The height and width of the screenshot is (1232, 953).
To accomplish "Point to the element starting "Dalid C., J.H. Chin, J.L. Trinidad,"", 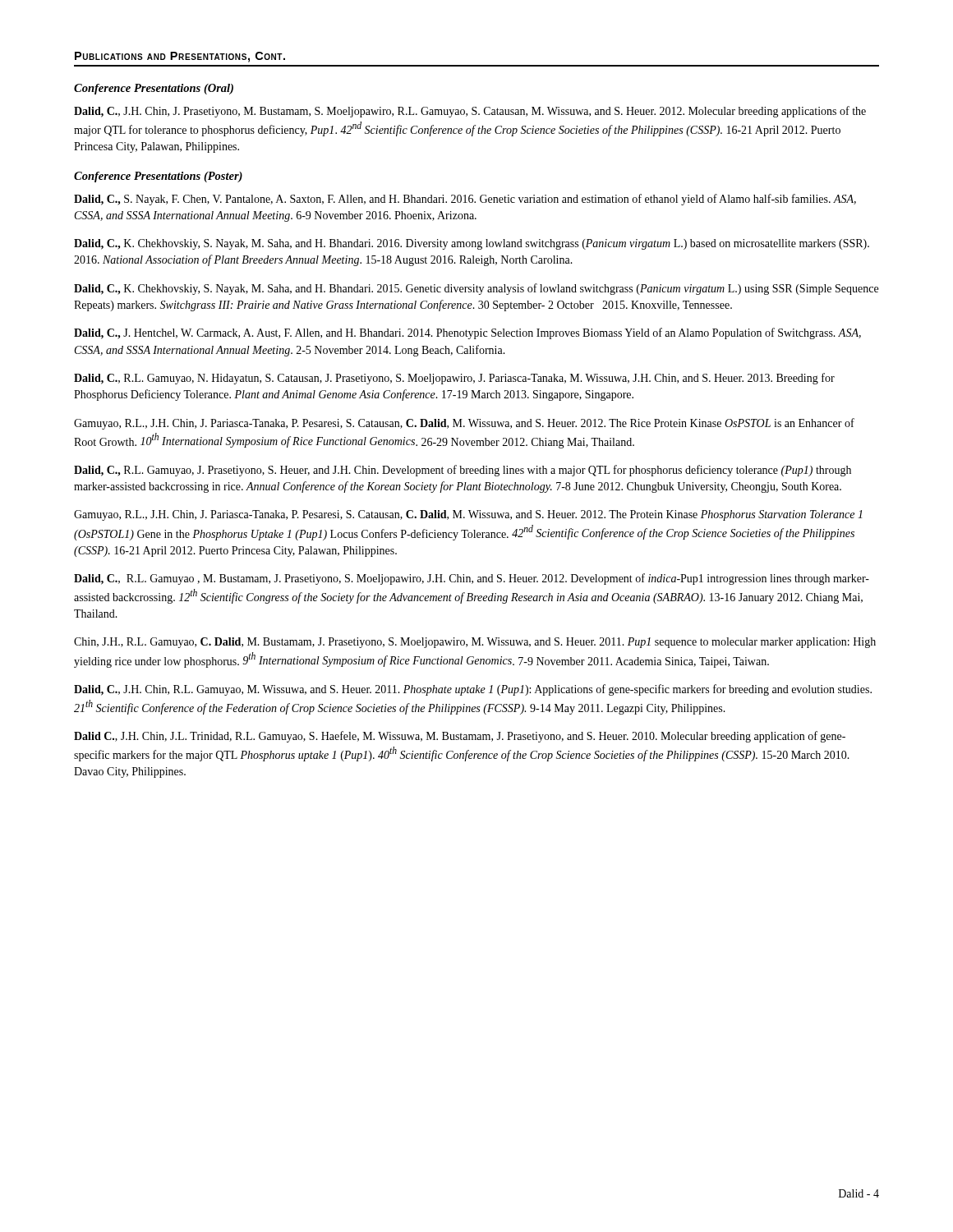I will [x=462, y=754].
